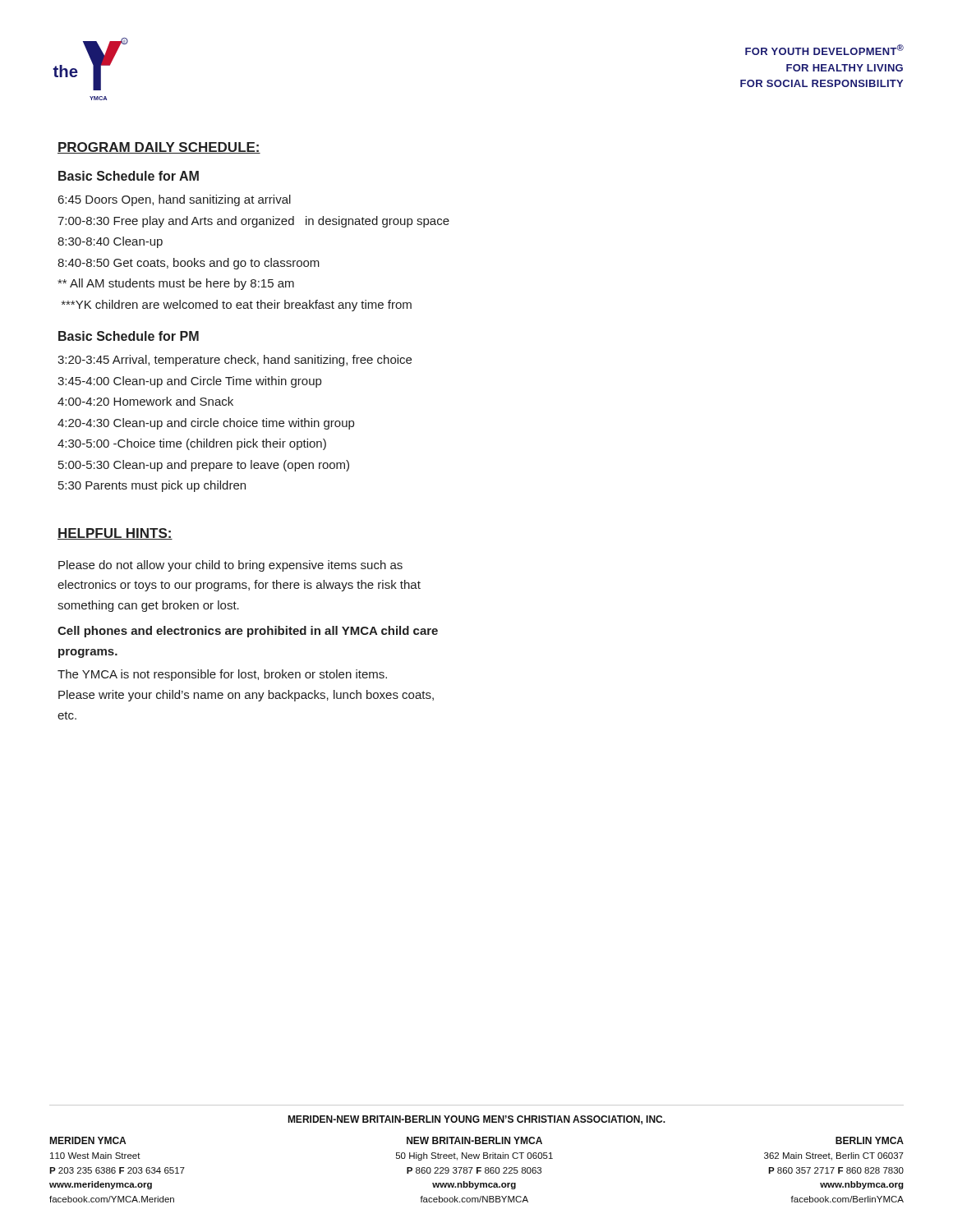Select the list item with the text "5:30 Parents must pick up children"

152,486
